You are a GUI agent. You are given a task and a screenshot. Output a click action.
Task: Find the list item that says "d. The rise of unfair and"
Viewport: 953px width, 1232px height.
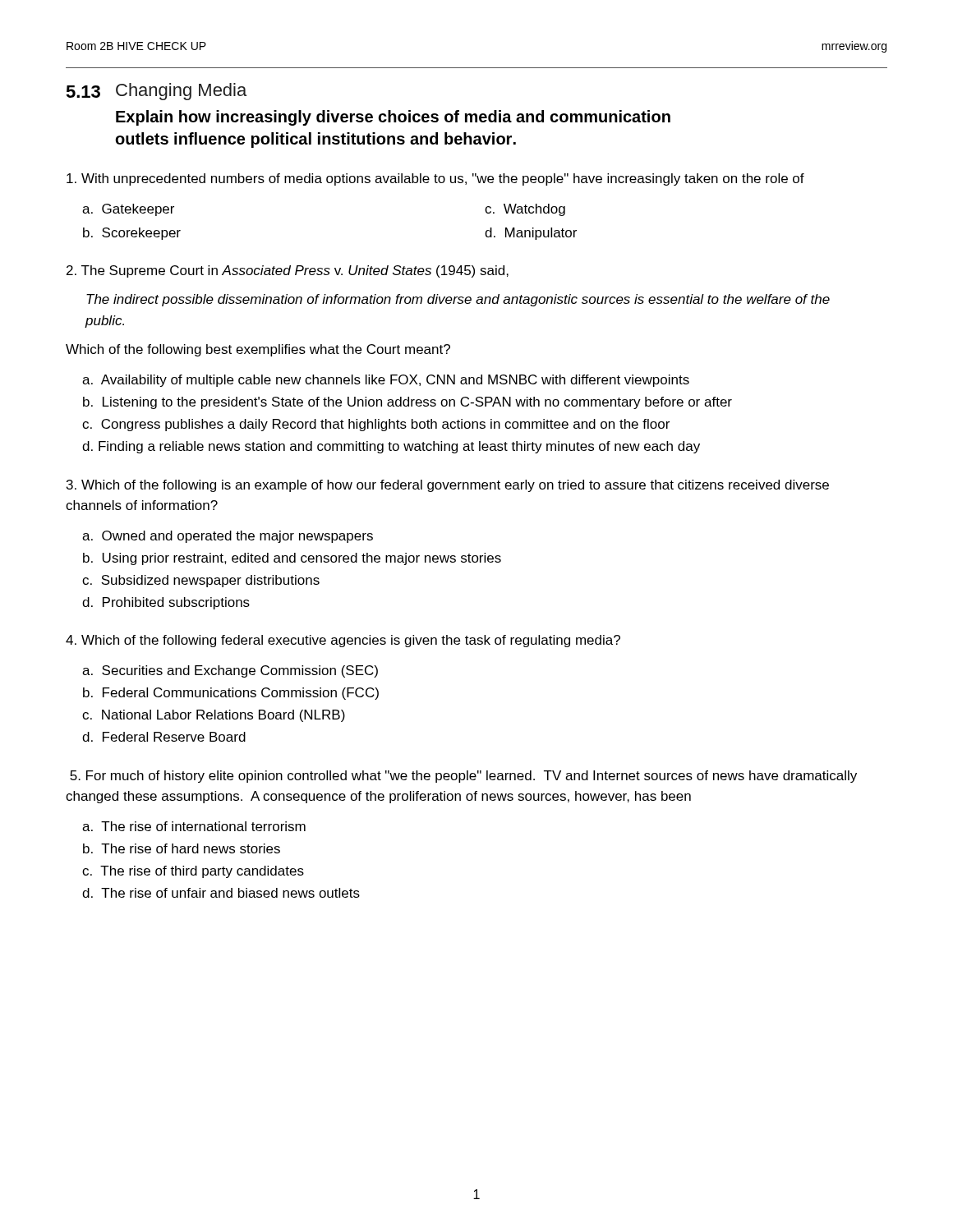pos(221,893)
